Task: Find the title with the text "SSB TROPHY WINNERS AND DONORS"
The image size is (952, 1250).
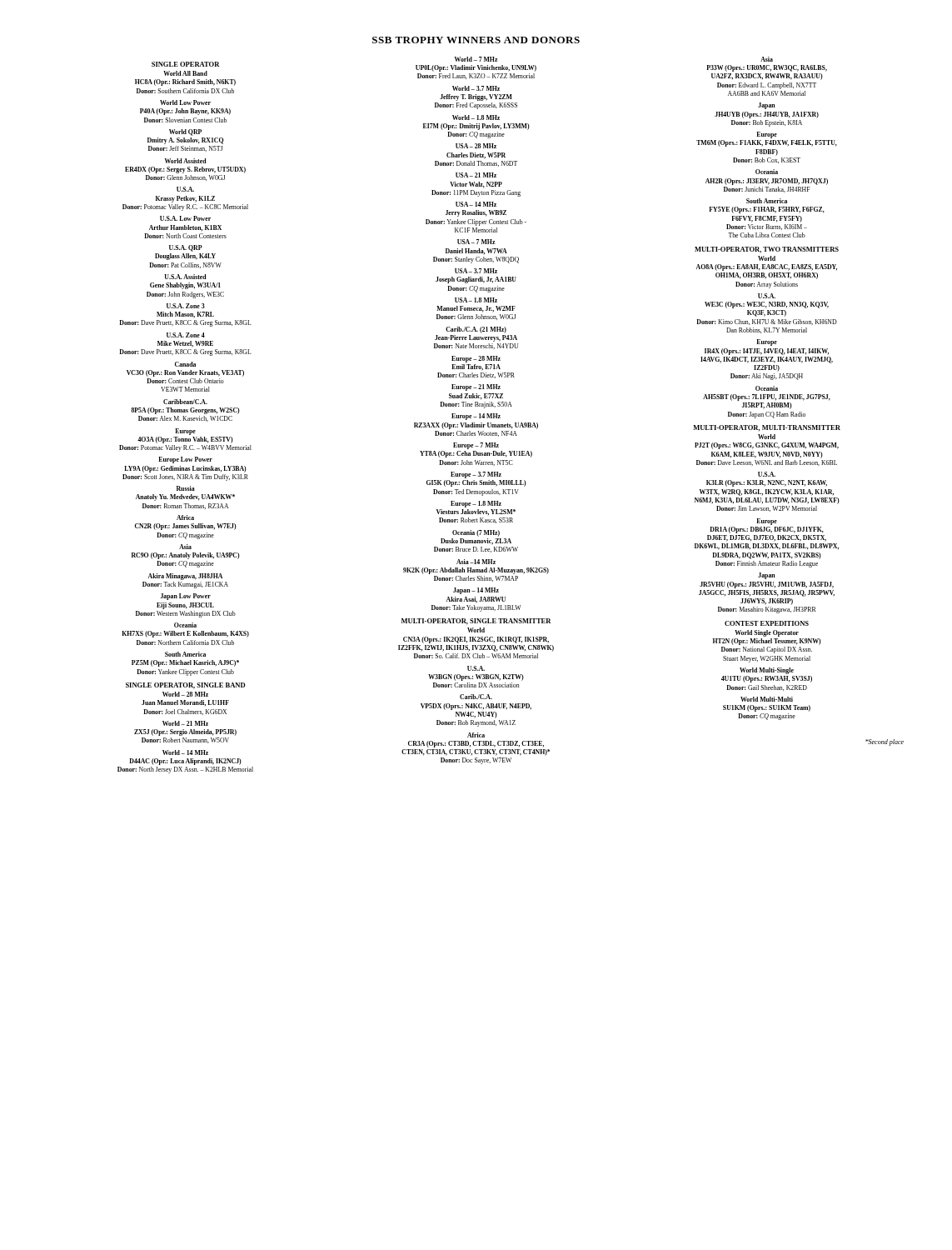Action: [x=476, y=40]
